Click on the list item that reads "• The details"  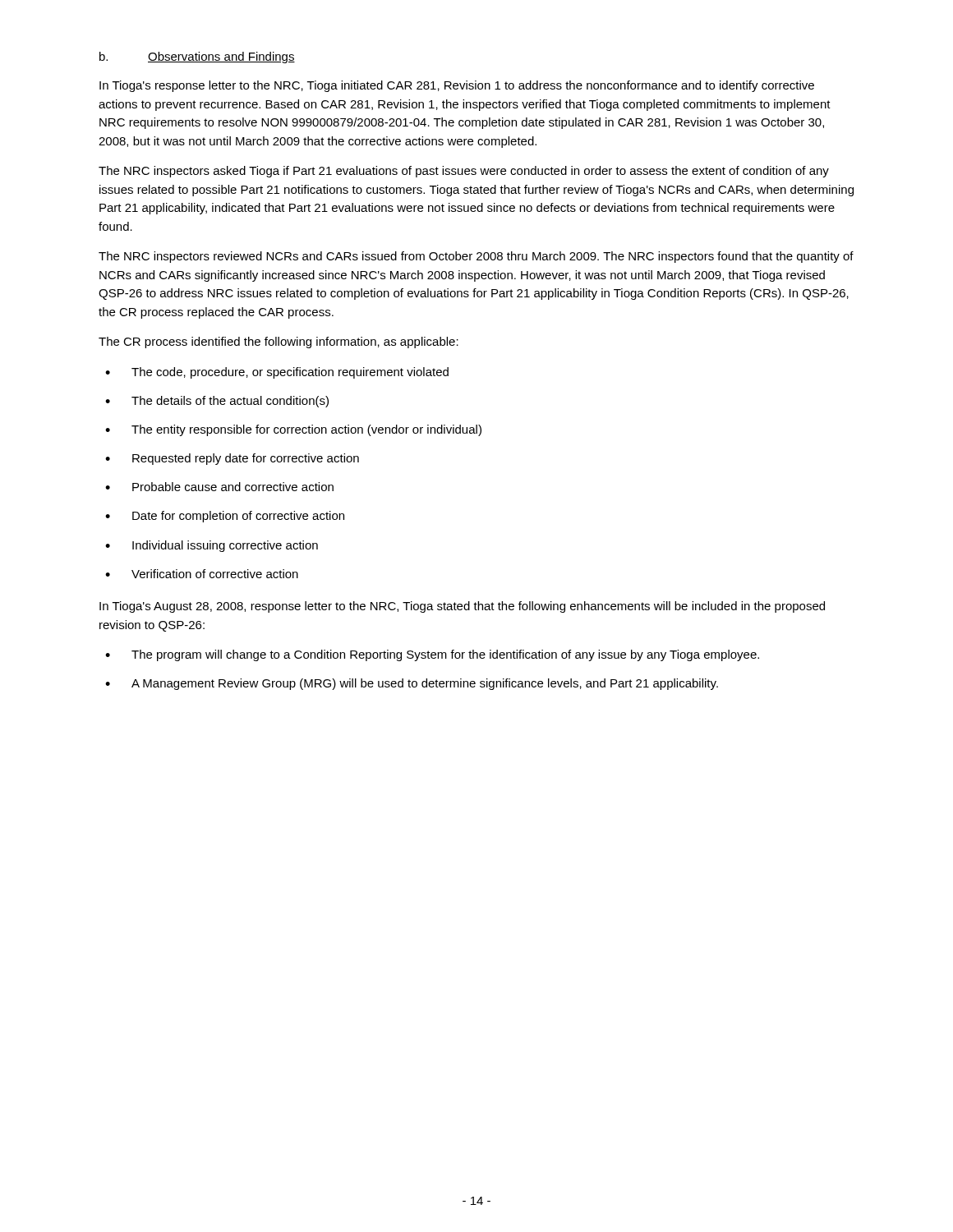pyautogui.click(x=217, y=402)
